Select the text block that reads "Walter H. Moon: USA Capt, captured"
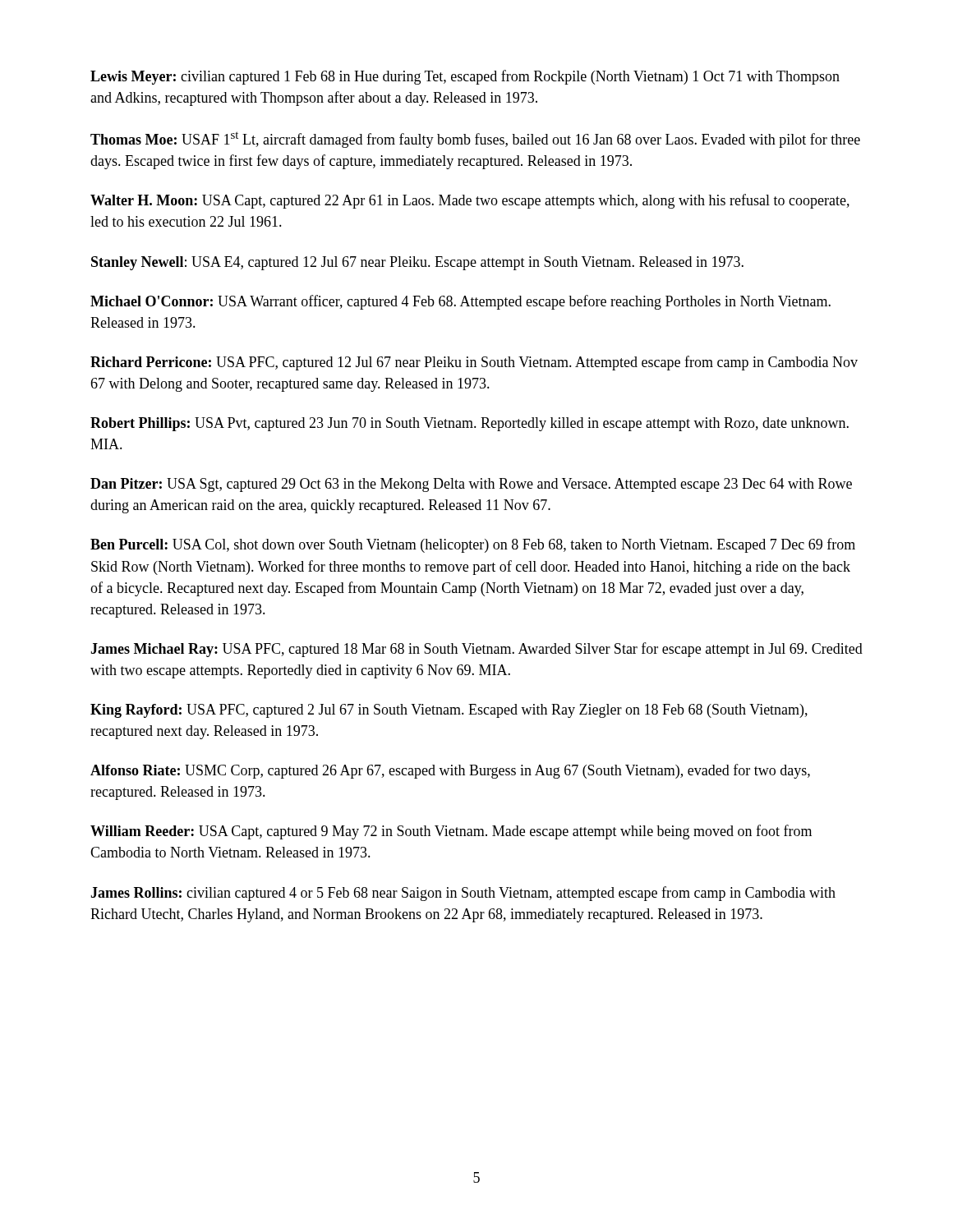 (x=470, y=211)
